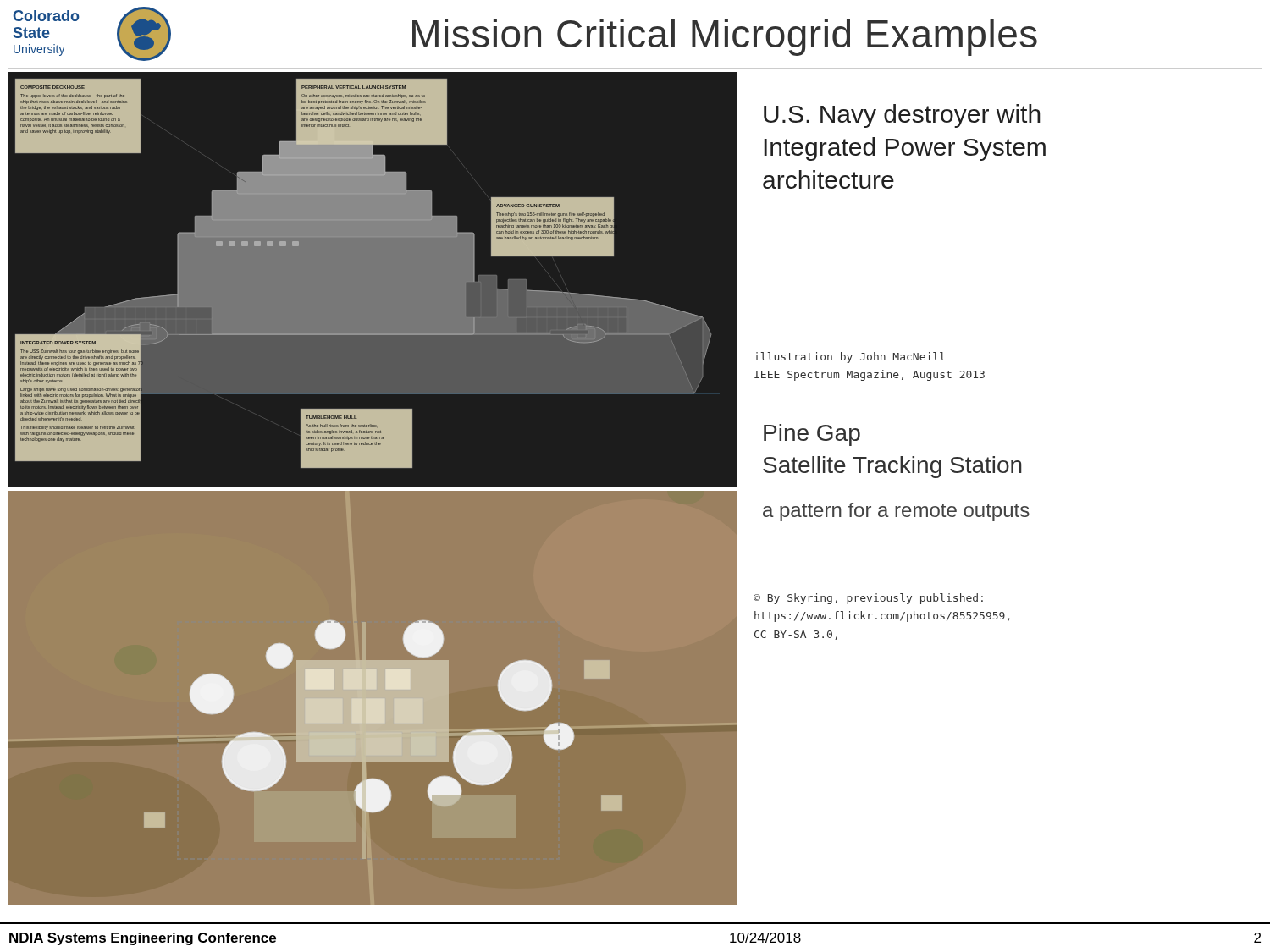Viewport: 1270px width, 952px height.
Task: Navigate to the element starting "Mission Critical Microgrid Examples"
Action: [724, 34]
